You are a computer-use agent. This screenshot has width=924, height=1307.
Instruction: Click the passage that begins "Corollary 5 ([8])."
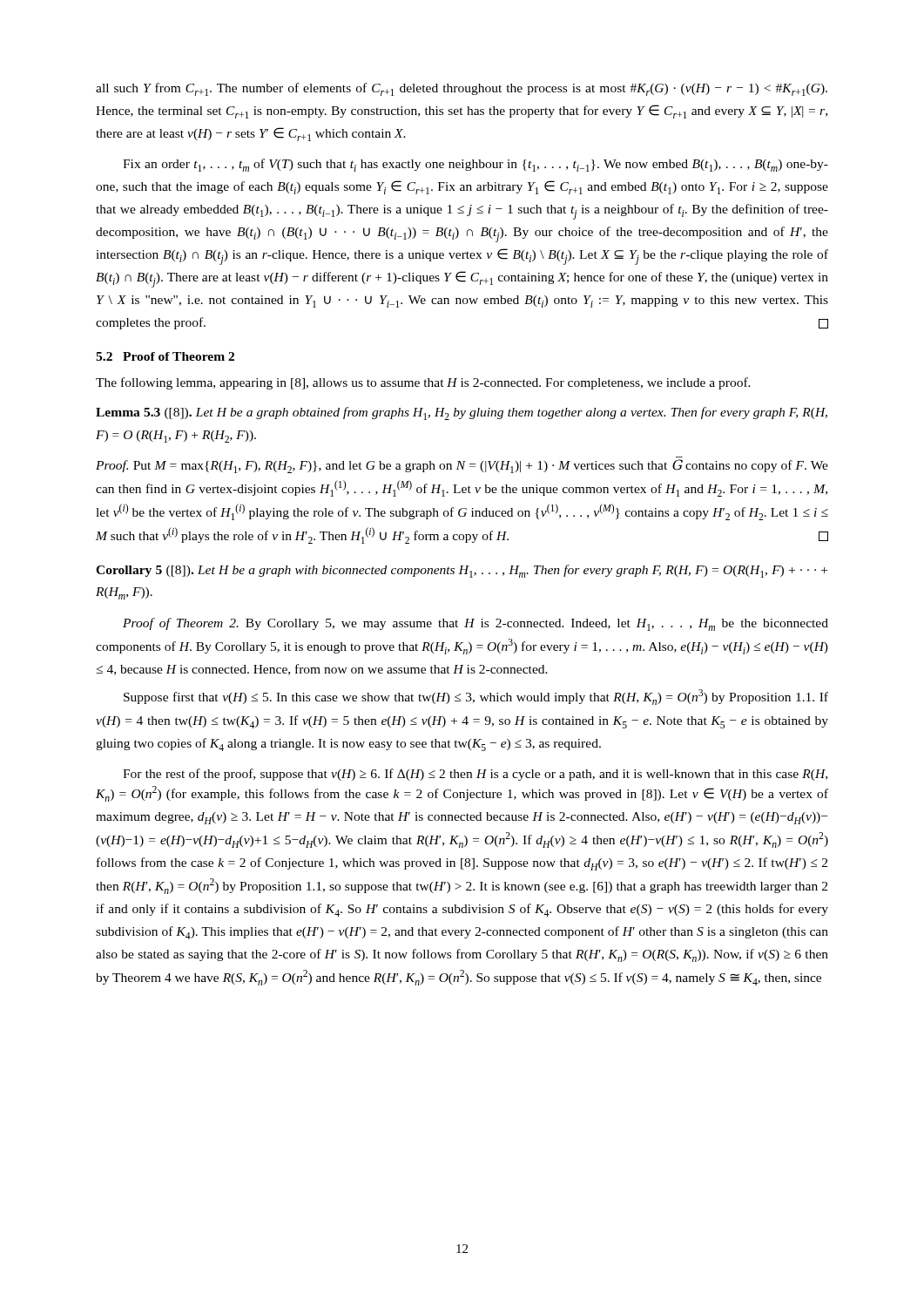point(462,582)
